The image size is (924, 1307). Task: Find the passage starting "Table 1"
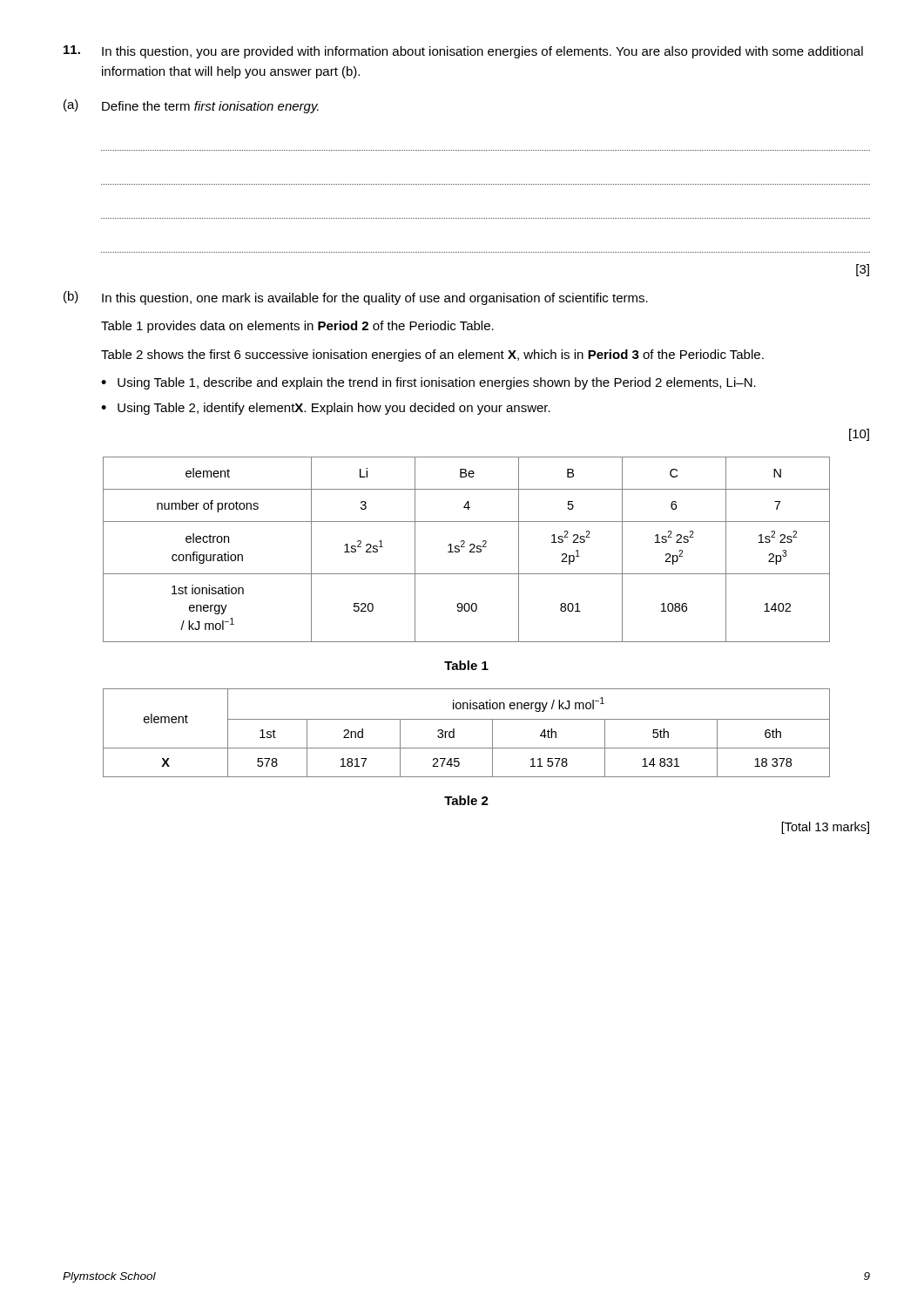(466, 666)
